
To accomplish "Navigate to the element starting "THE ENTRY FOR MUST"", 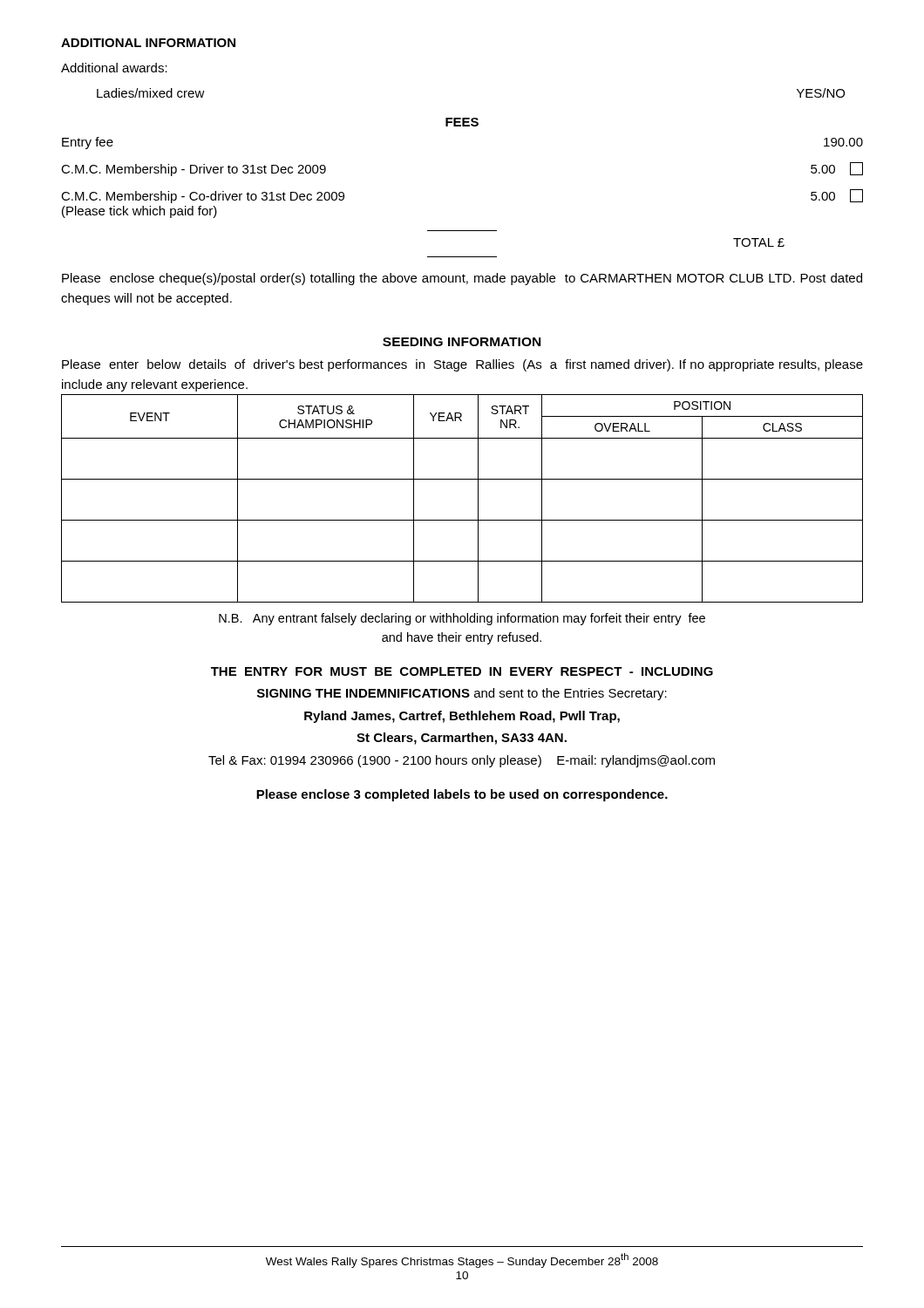I will click(462, 715).
